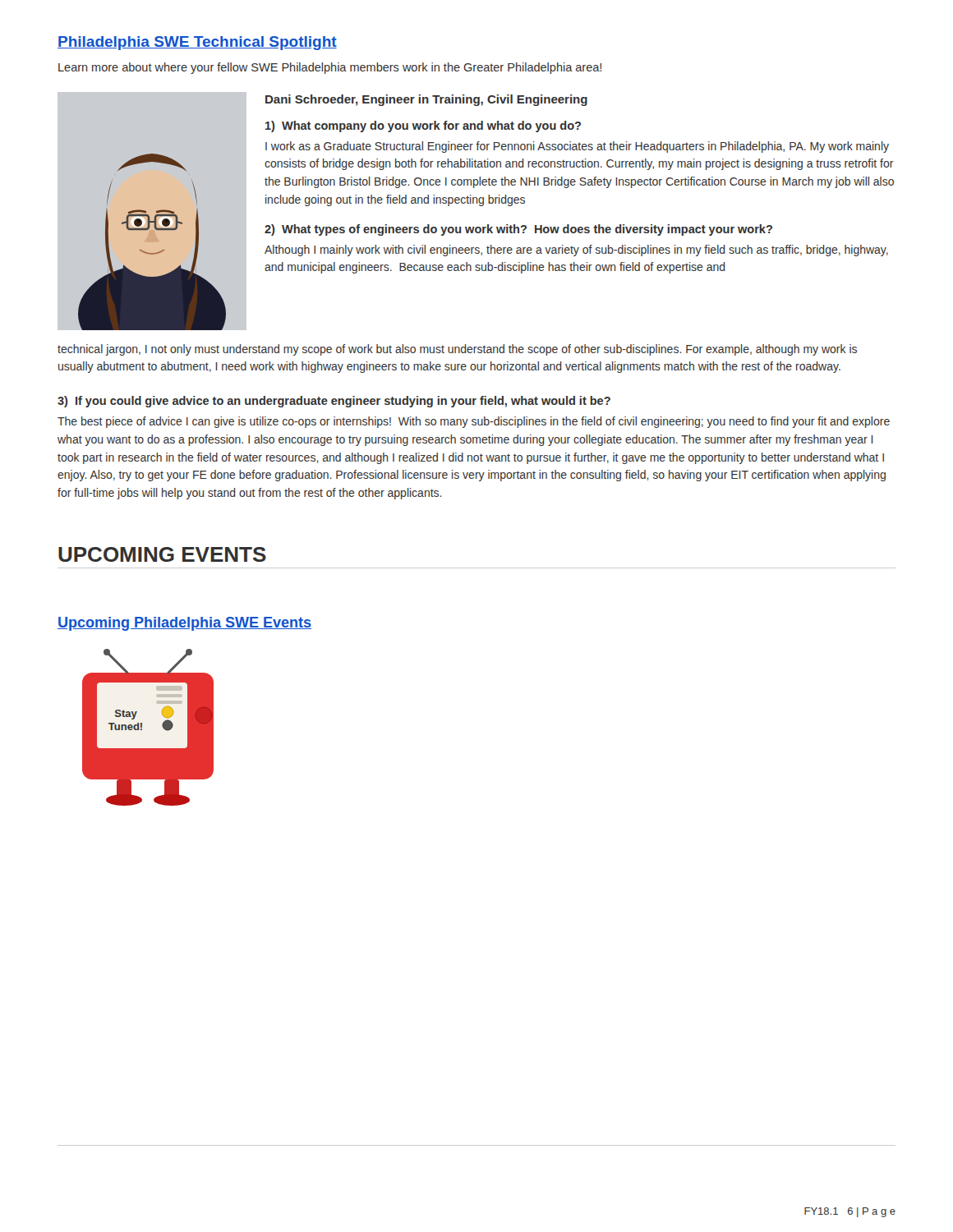Find the region starting "UPCOMING EVENTS"

[162, 554]
